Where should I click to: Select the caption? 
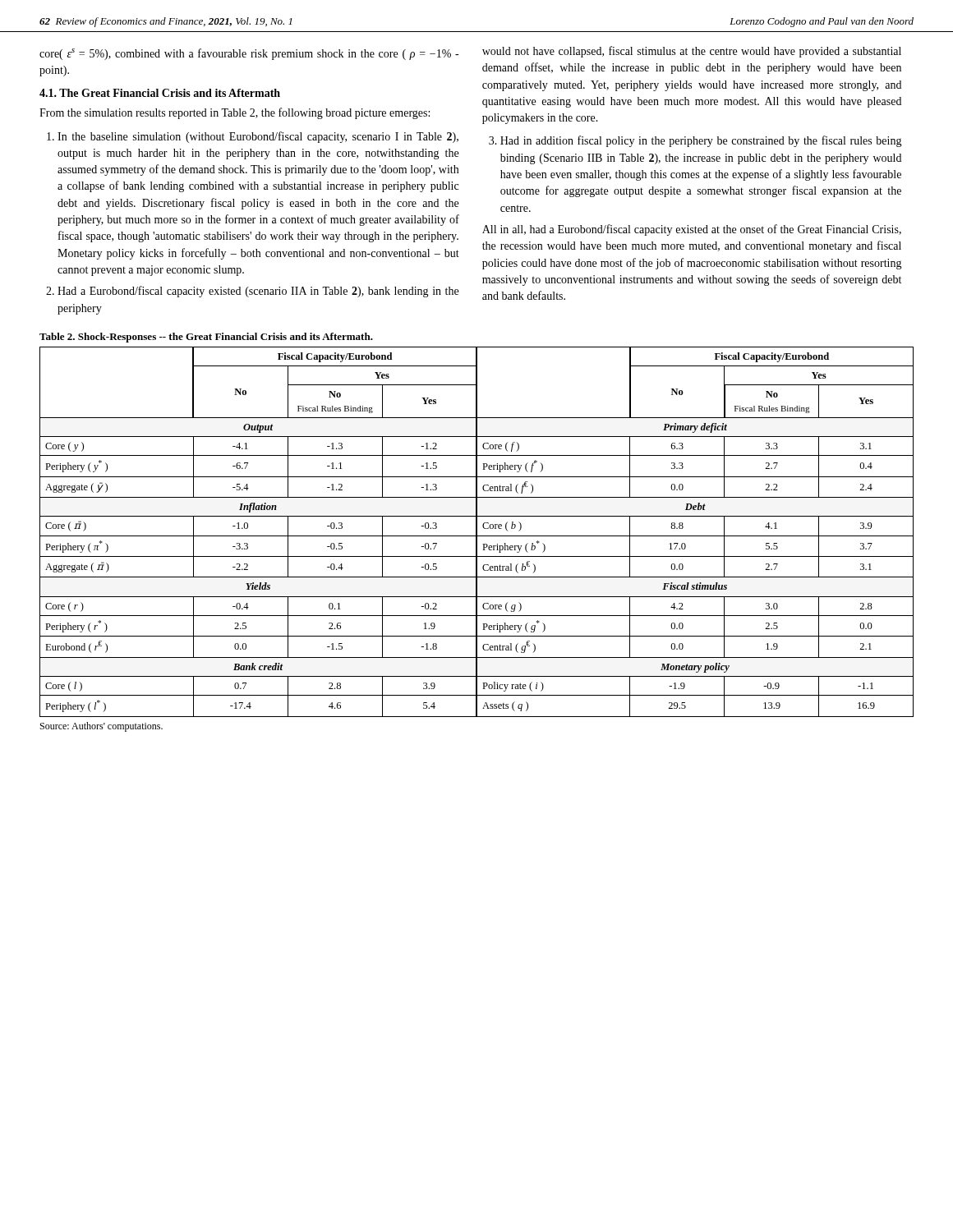click(206, 336)
